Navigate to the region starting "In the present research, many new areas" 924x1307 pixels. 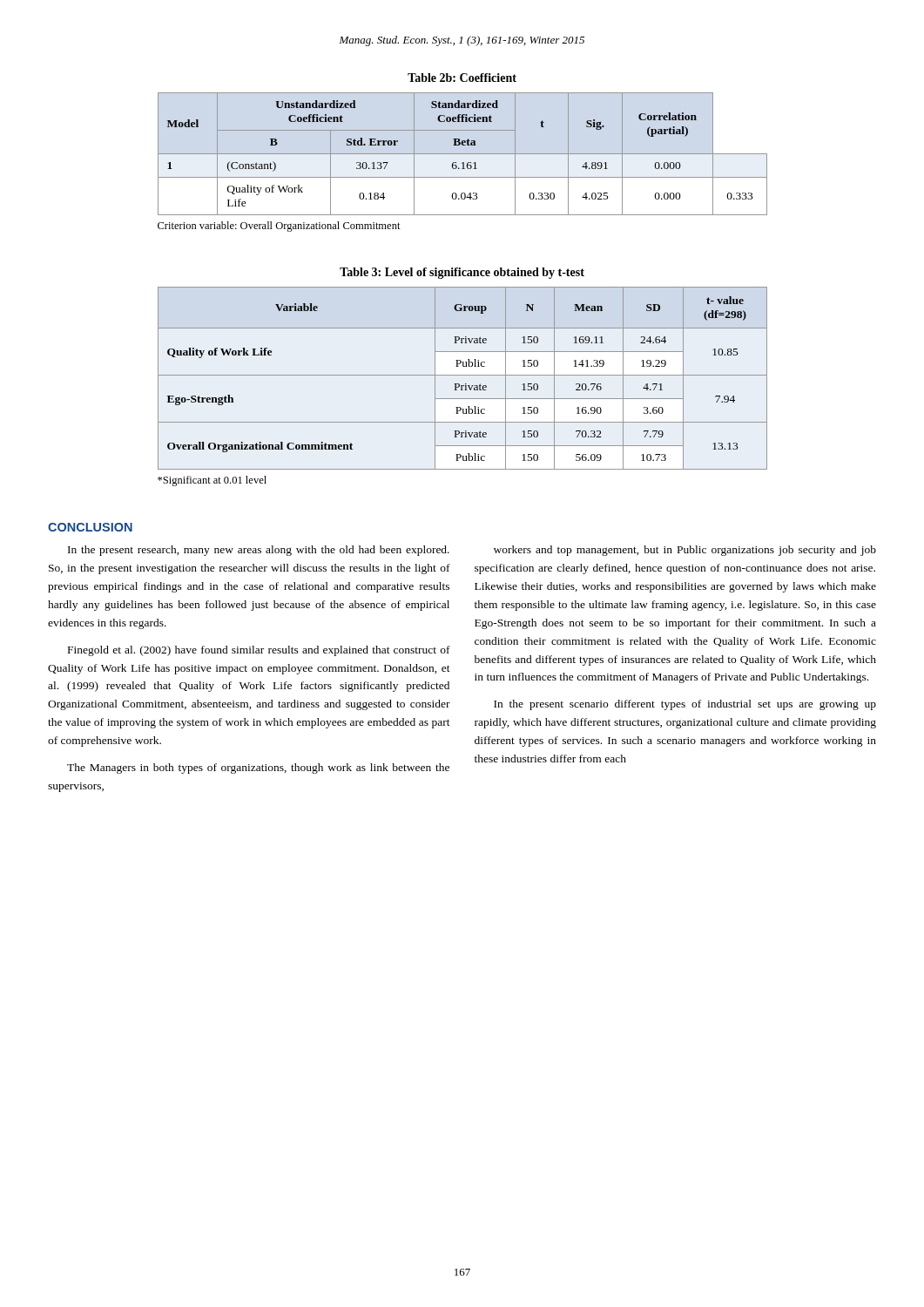(249, 668)
